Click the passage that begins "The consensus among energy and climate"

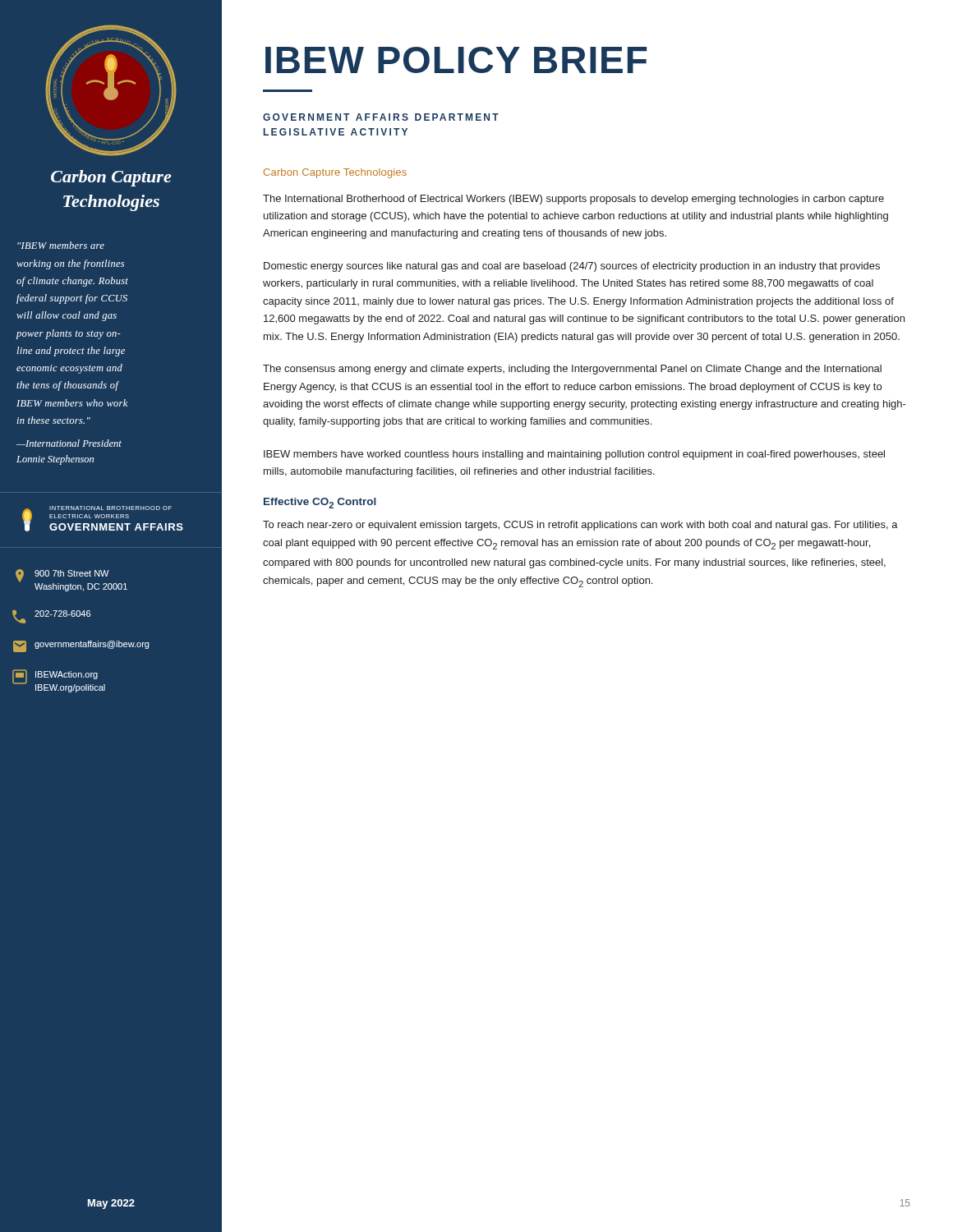click(584, 395)
